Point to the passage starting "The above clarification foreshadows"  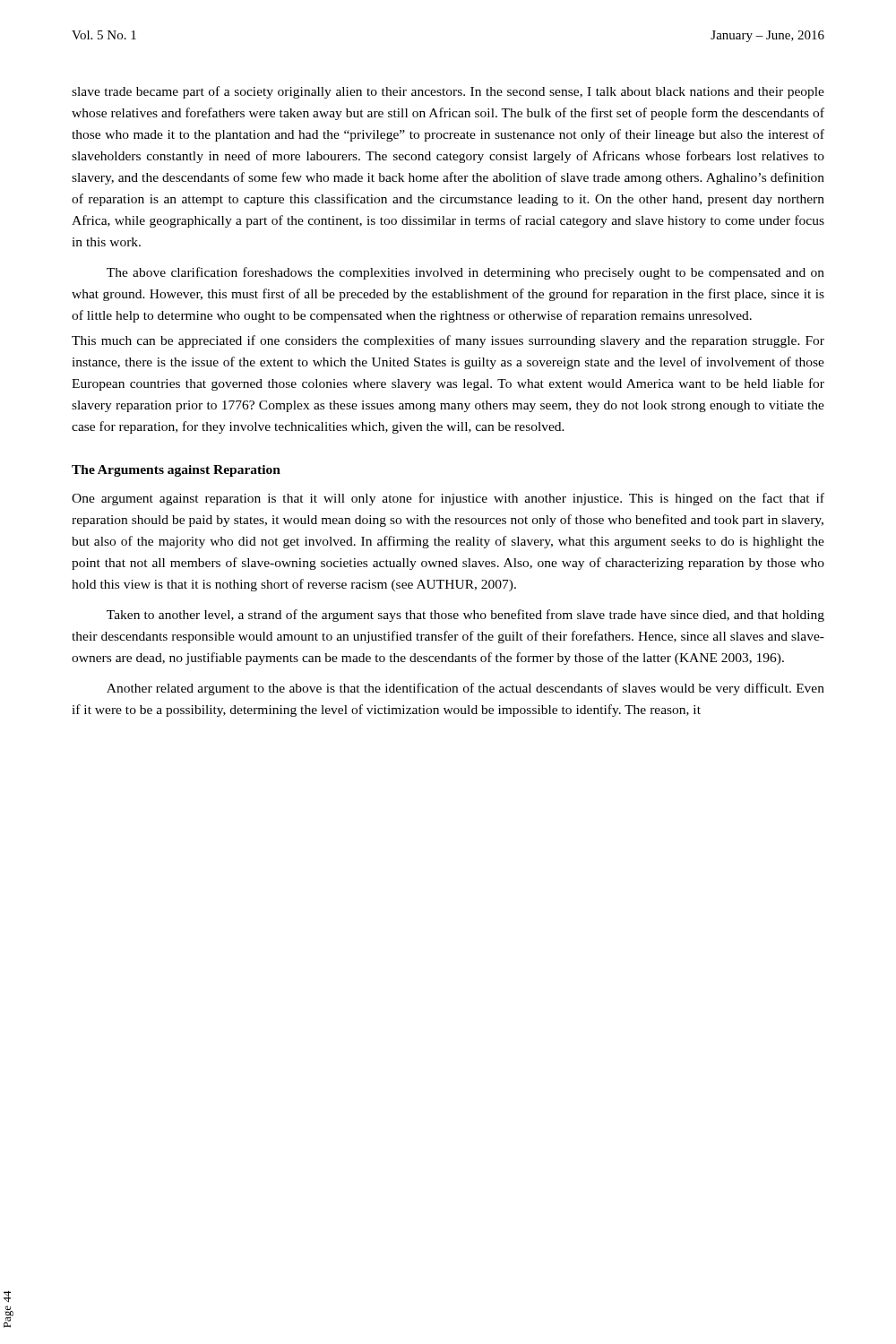pyautogui.click(x=448, y=294)
